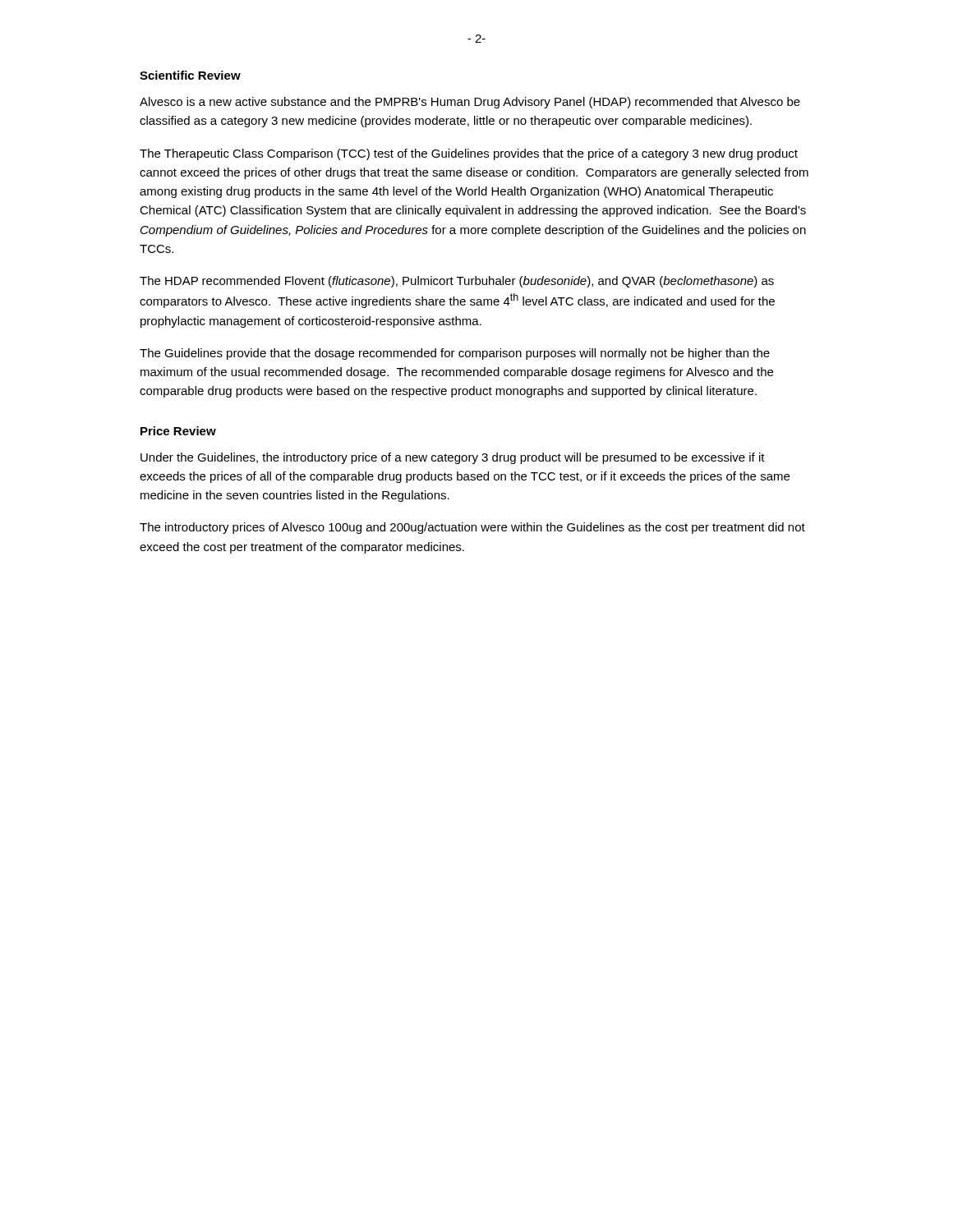The image size is (953, 1232).
Task: Locate the text block that reads "The introductory prices of Alvesco 100ug"
Action: [472, 537]
